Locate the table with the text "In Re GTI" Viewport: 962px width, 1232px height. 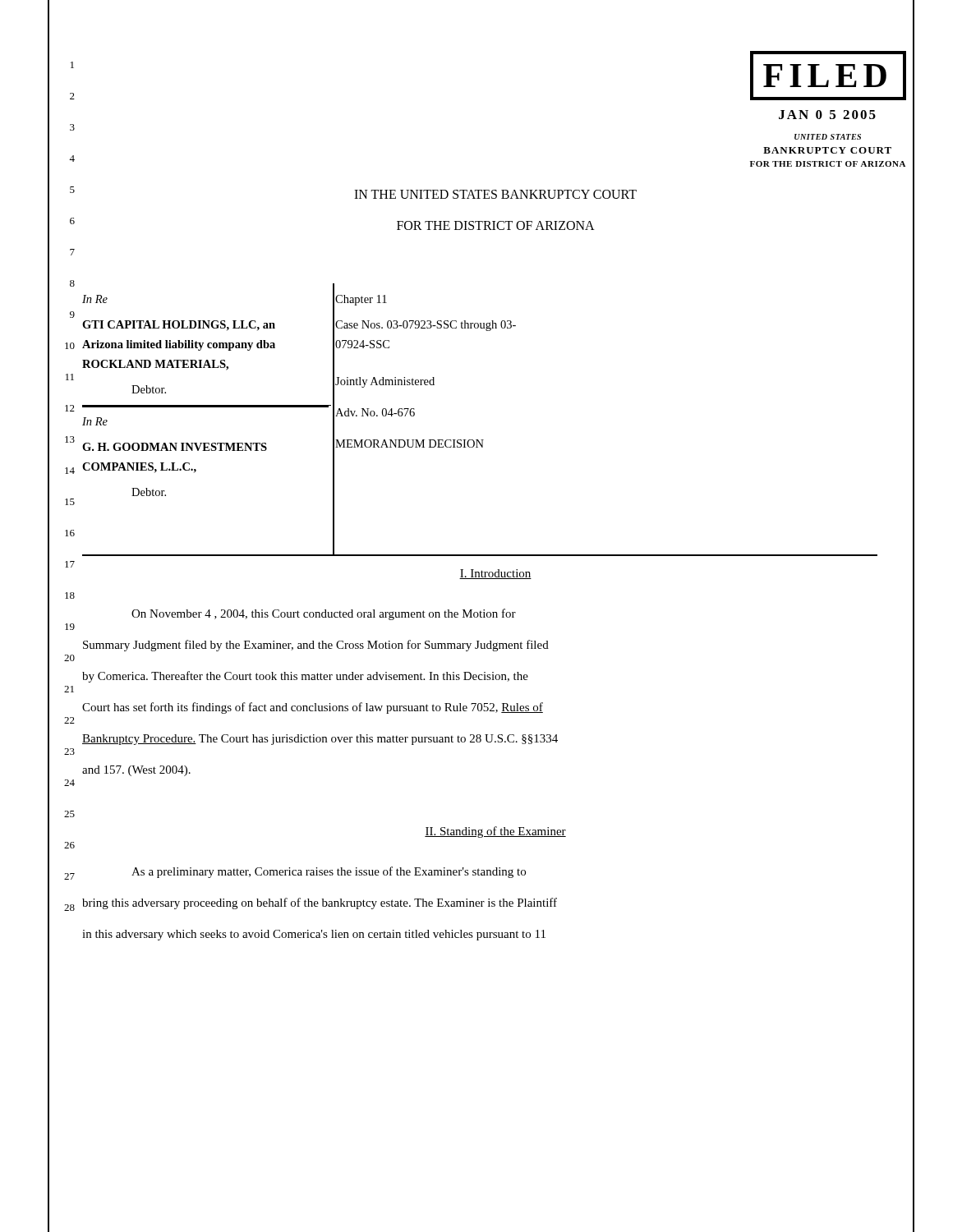pos(495,419)
